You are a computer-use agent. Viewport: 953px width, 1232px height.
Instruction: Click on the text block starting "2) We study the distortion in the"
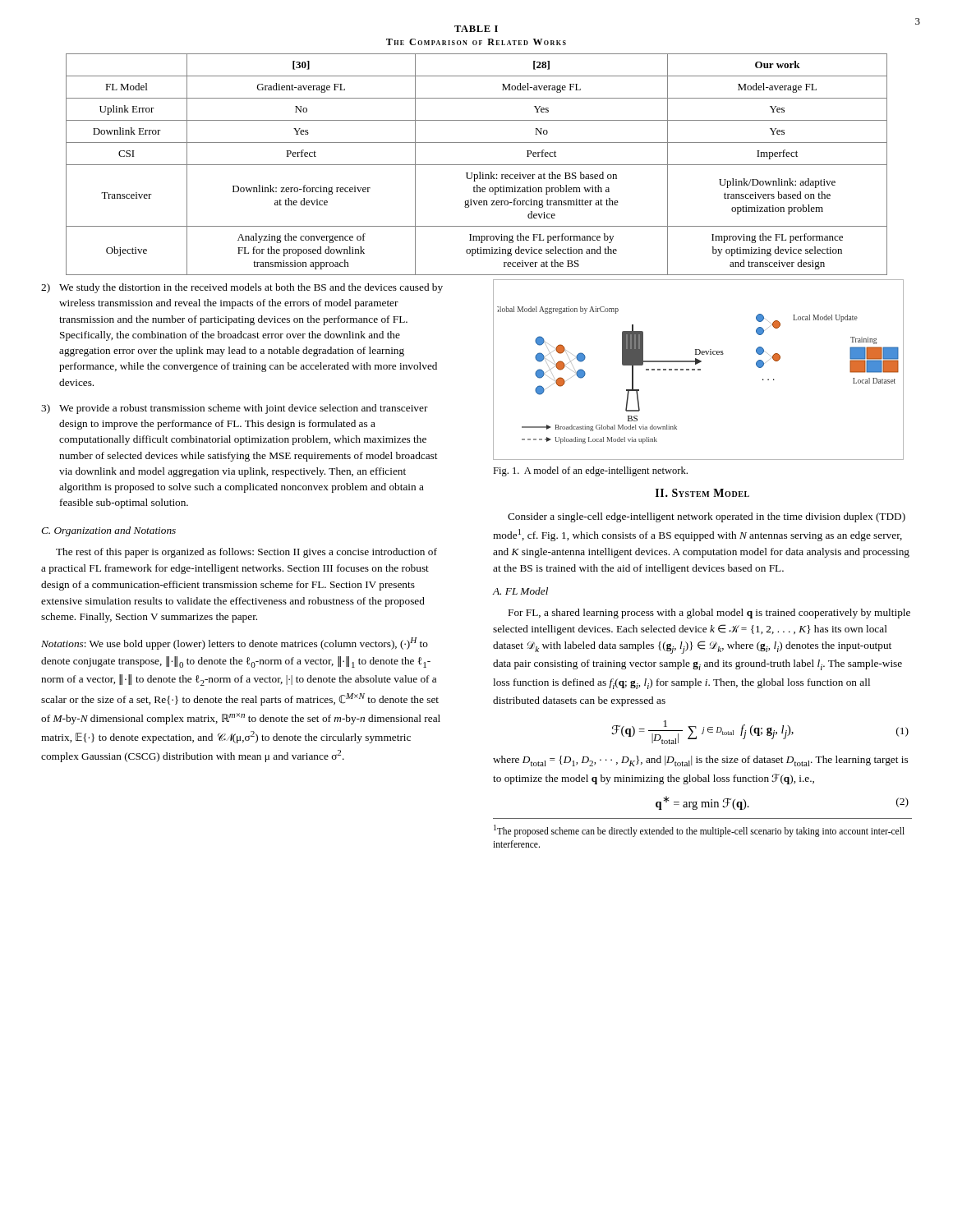242,335
